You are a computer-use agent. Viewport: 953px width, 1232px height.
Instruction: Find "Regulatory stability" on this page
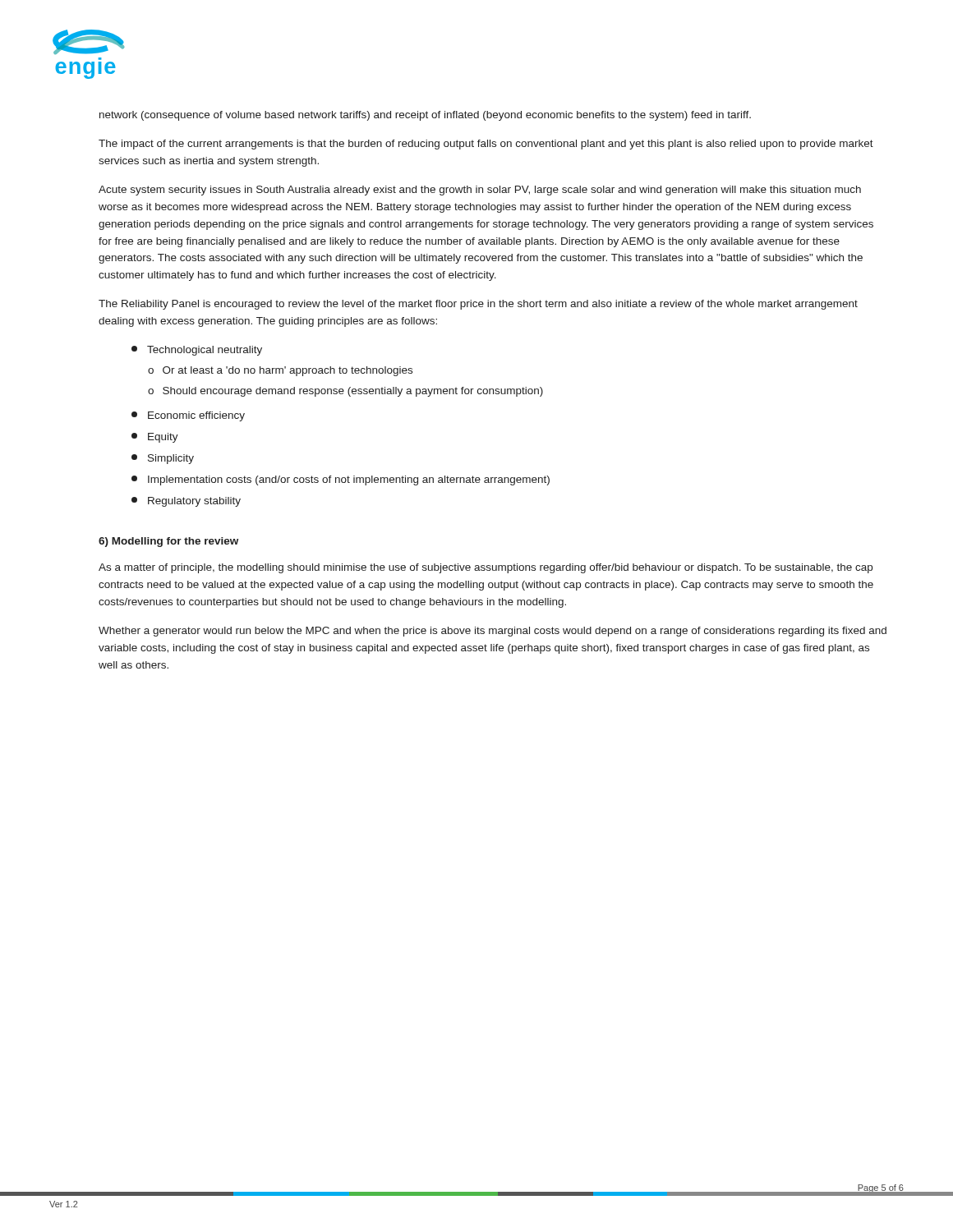[186, 501]
